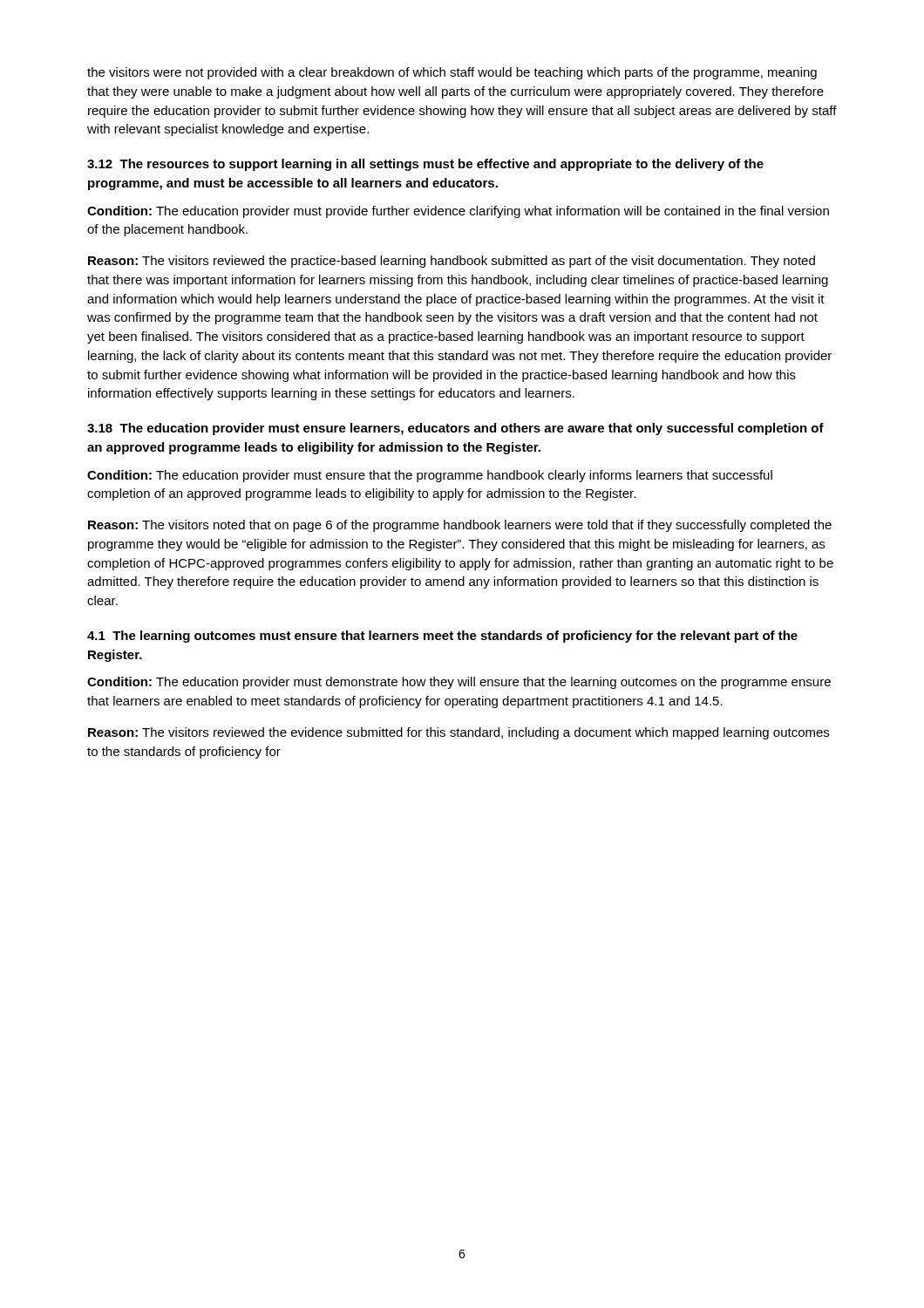924x1308 pixels.
Task: Select the section header that says "3.12 The resources to"
Action: pos(425,173)
